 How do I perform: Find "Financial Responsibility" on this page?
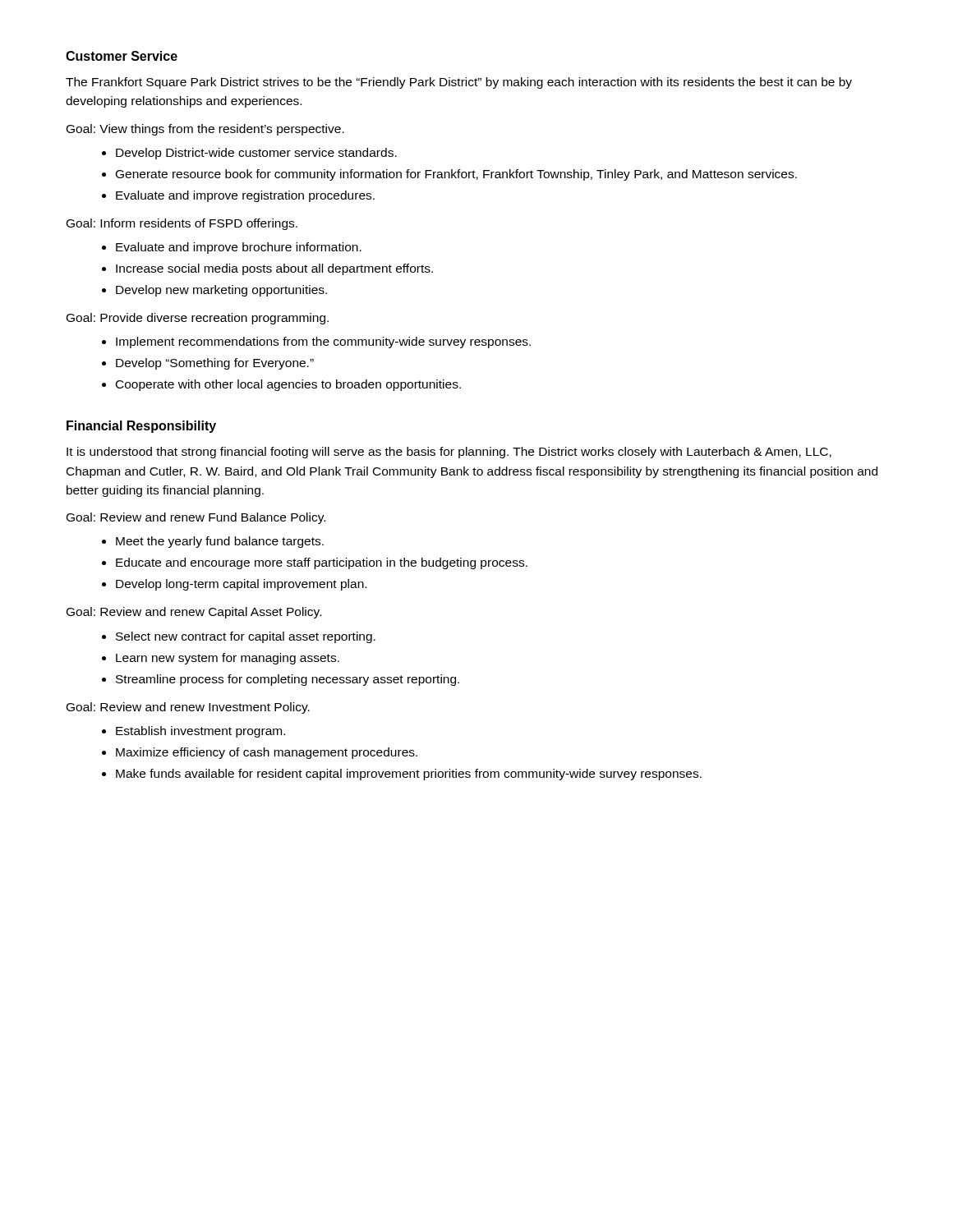click(x=141, y=426)
